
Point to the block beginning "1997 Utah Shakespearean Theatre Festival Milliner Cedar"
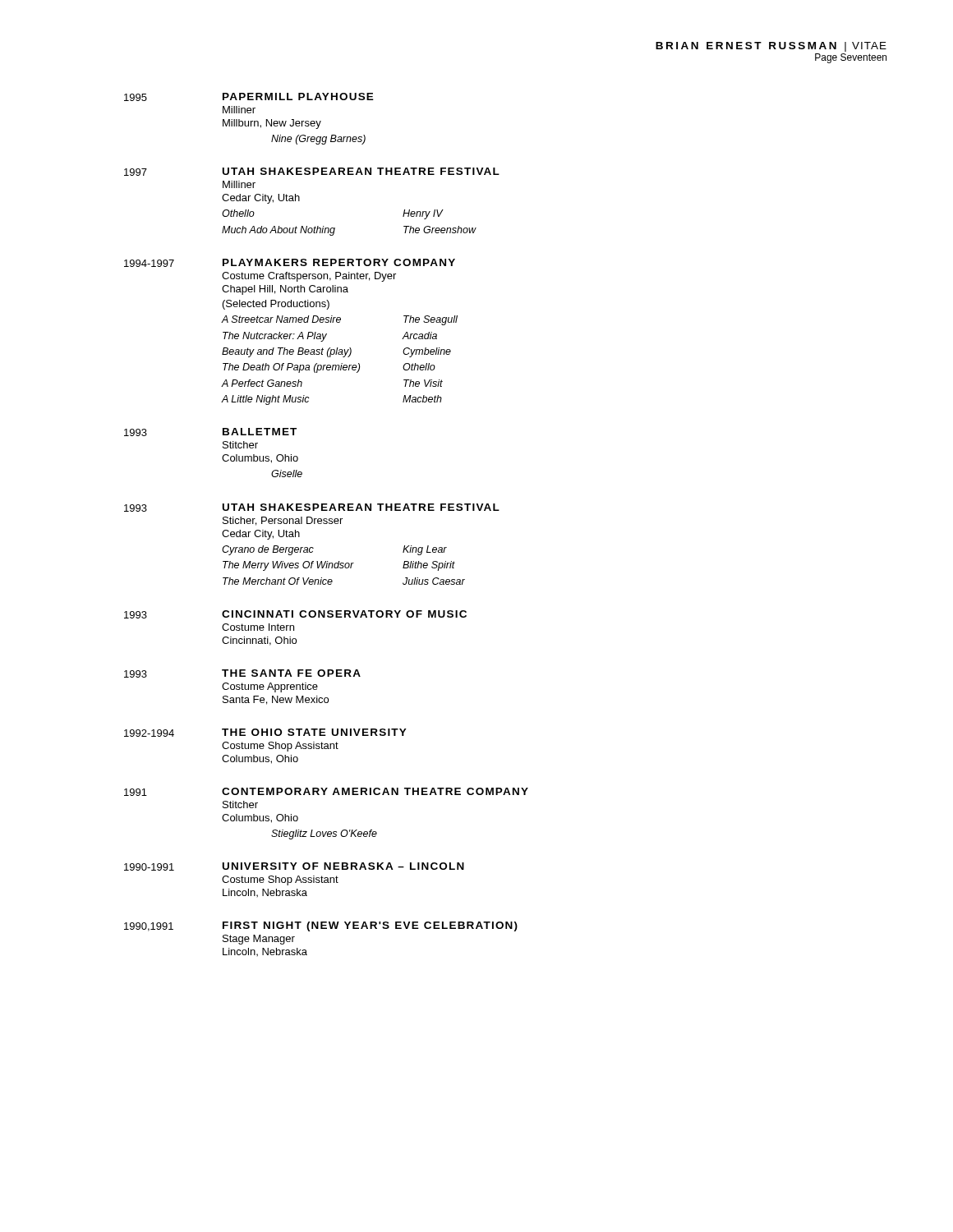pyautogui.click(x=312, y=172)
